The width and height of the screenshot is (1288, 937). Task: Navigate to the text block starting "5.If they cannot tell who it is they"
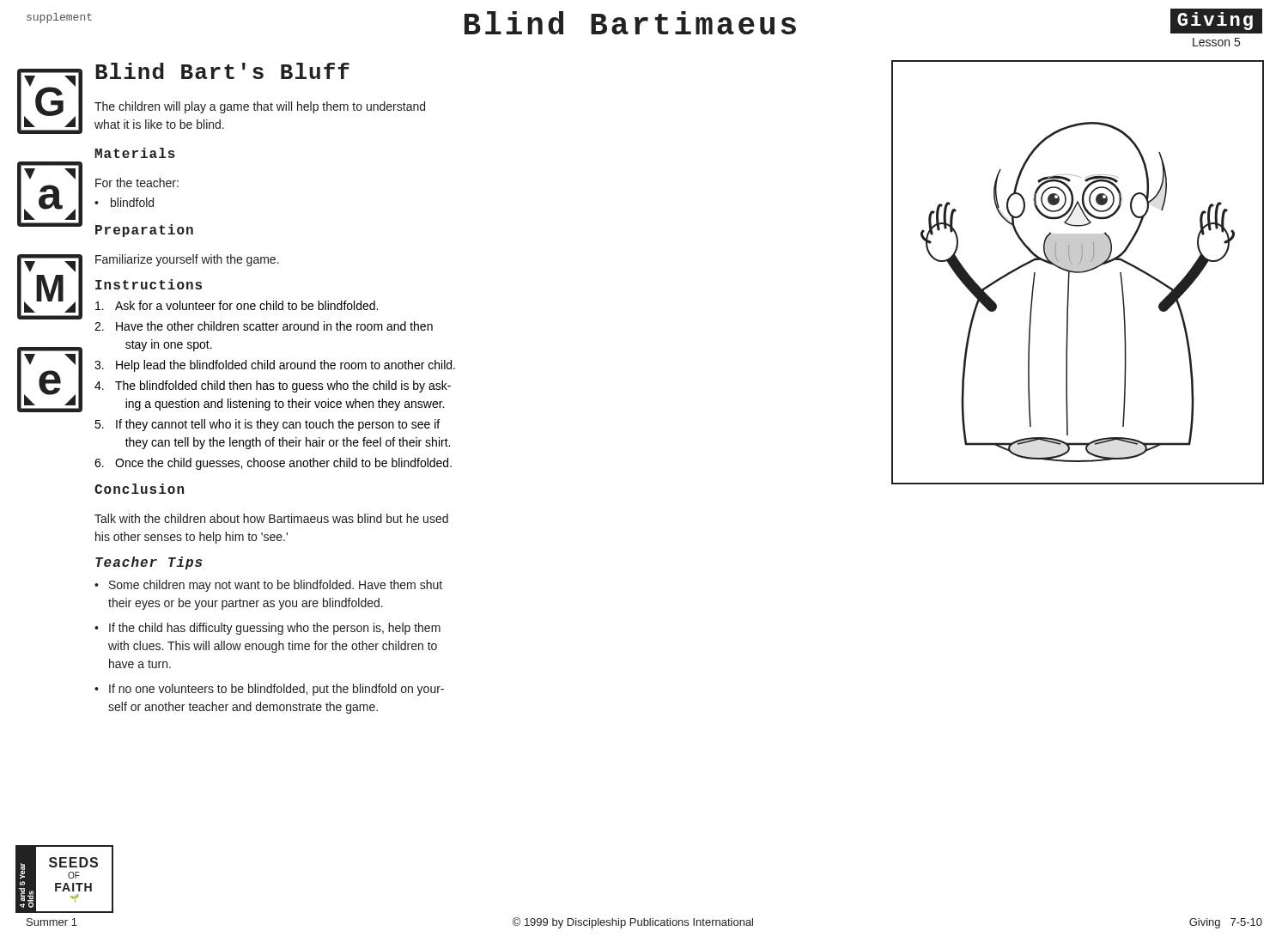[374, 434]
